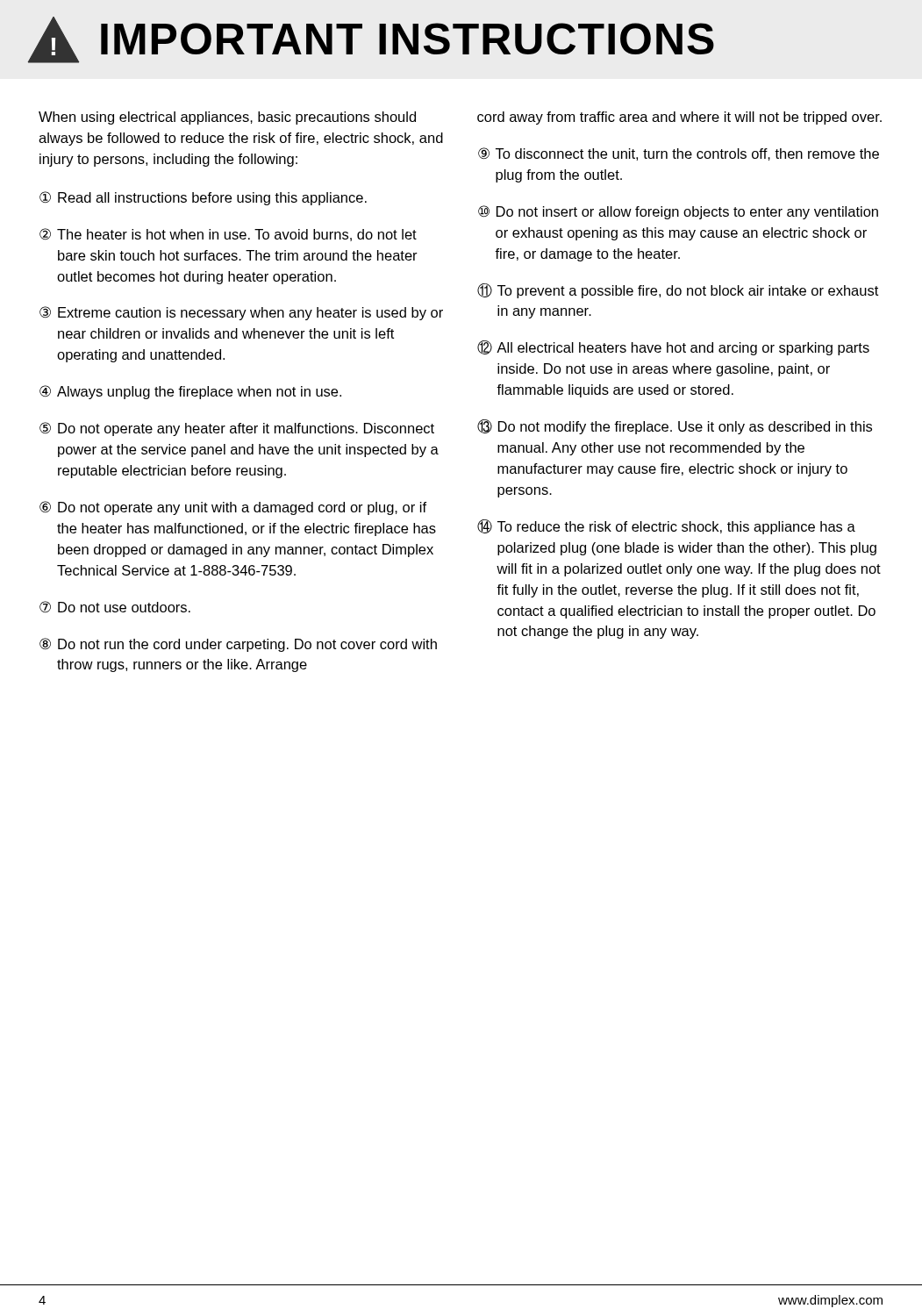The height and width of the screenshot is (1316, 922).
Task: Locate the region starting "④ Always unplug"
Action: [191, 392]
